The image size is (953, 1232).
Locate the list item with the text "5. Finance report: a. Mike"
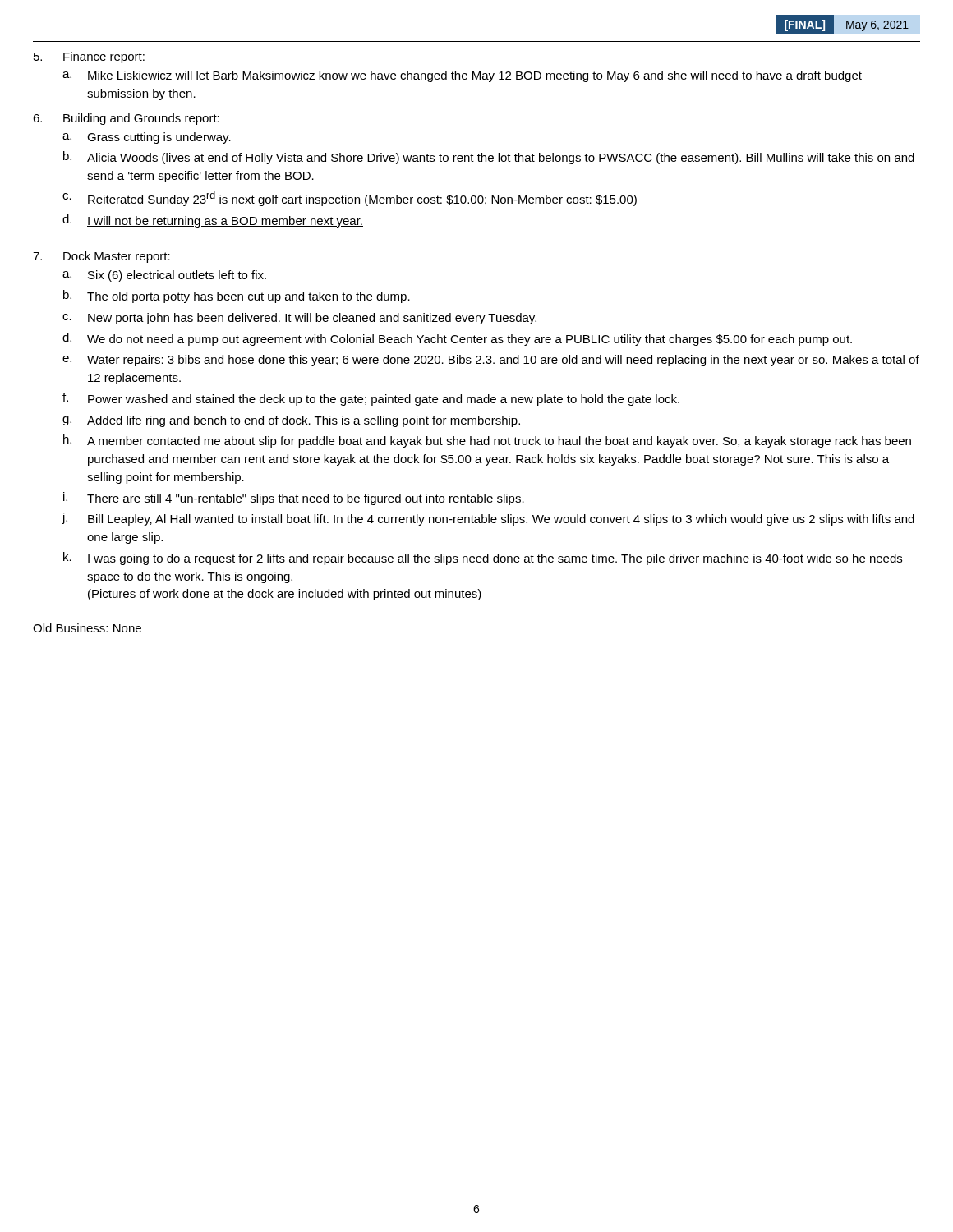coord(476,77)
